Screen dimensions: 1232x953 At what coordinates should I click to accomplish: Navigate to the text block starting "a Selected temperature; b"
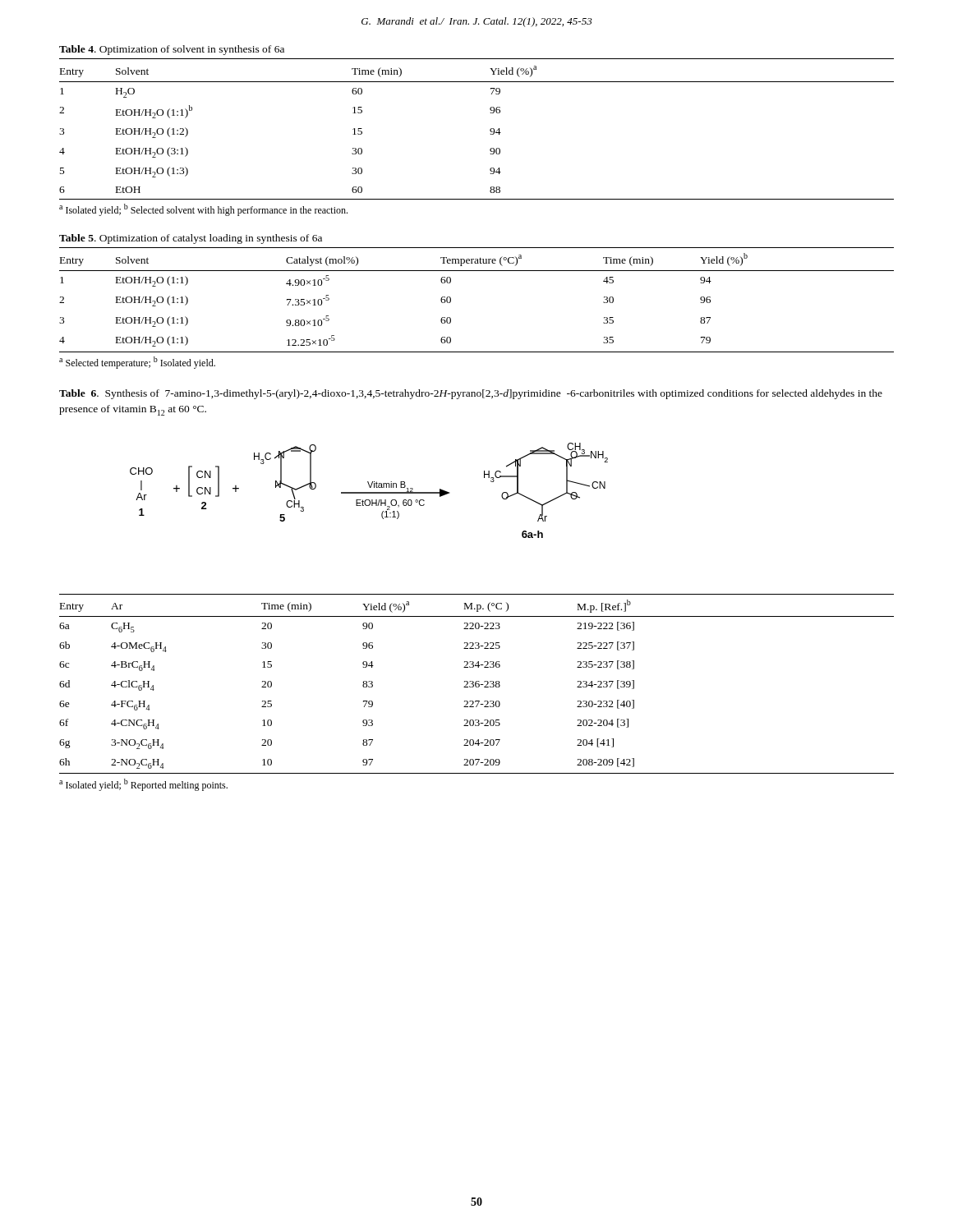138,362
